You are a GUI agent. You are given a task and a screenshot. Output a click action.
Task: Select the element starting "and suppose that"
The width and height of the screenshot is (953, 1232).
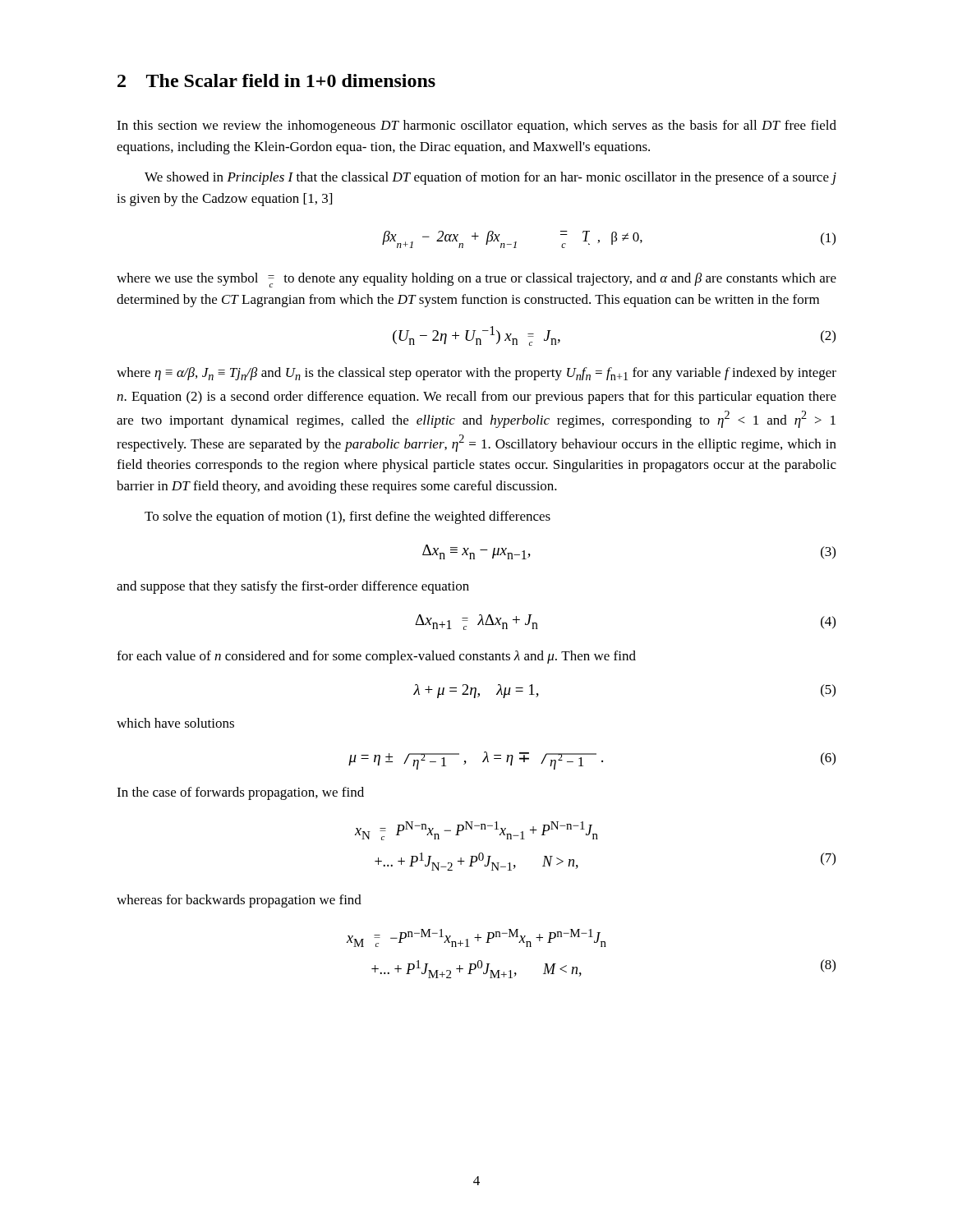(293, 586)
